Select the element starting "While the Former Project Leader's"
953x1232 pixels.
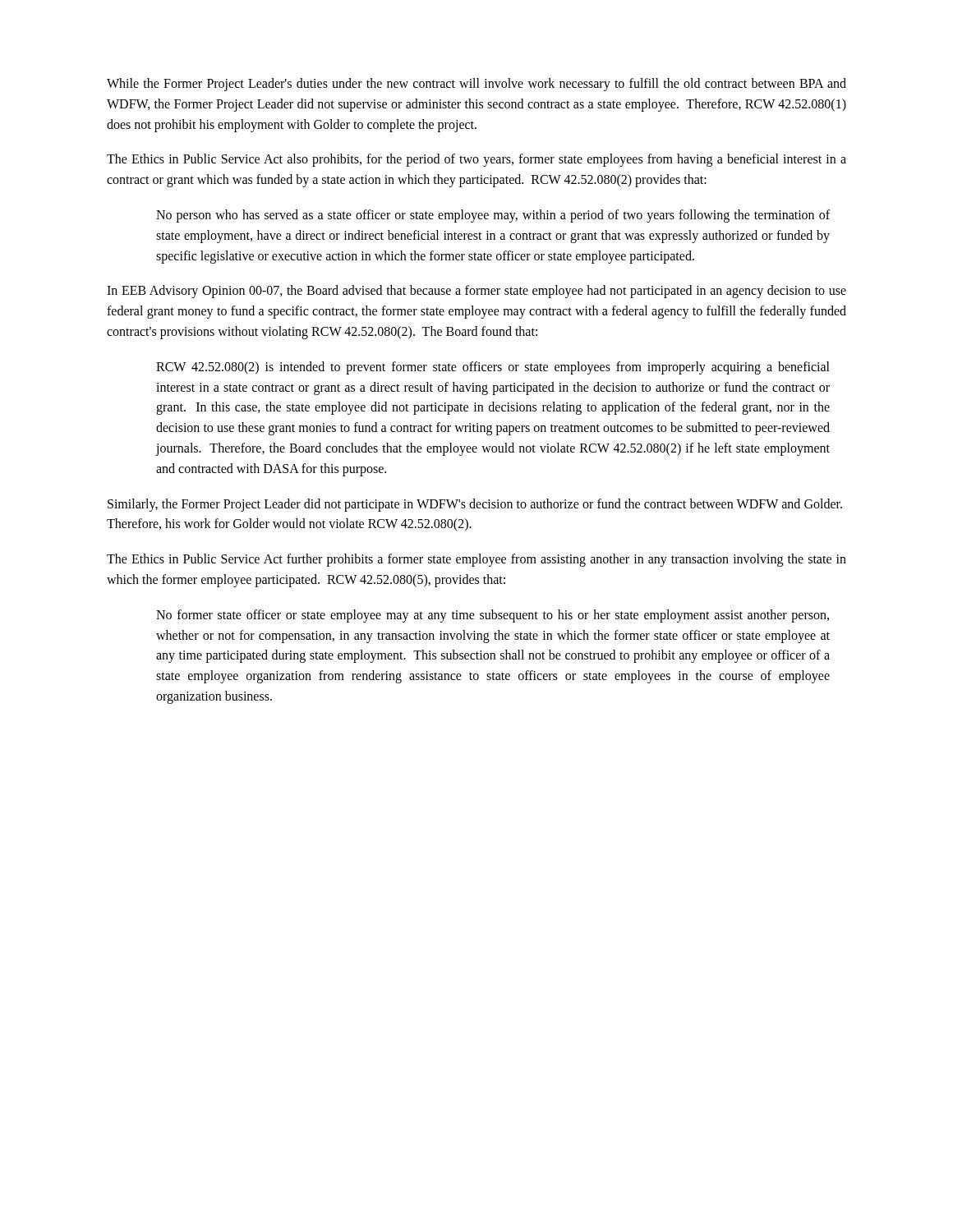pyautogui.click(x=476, y=104)
